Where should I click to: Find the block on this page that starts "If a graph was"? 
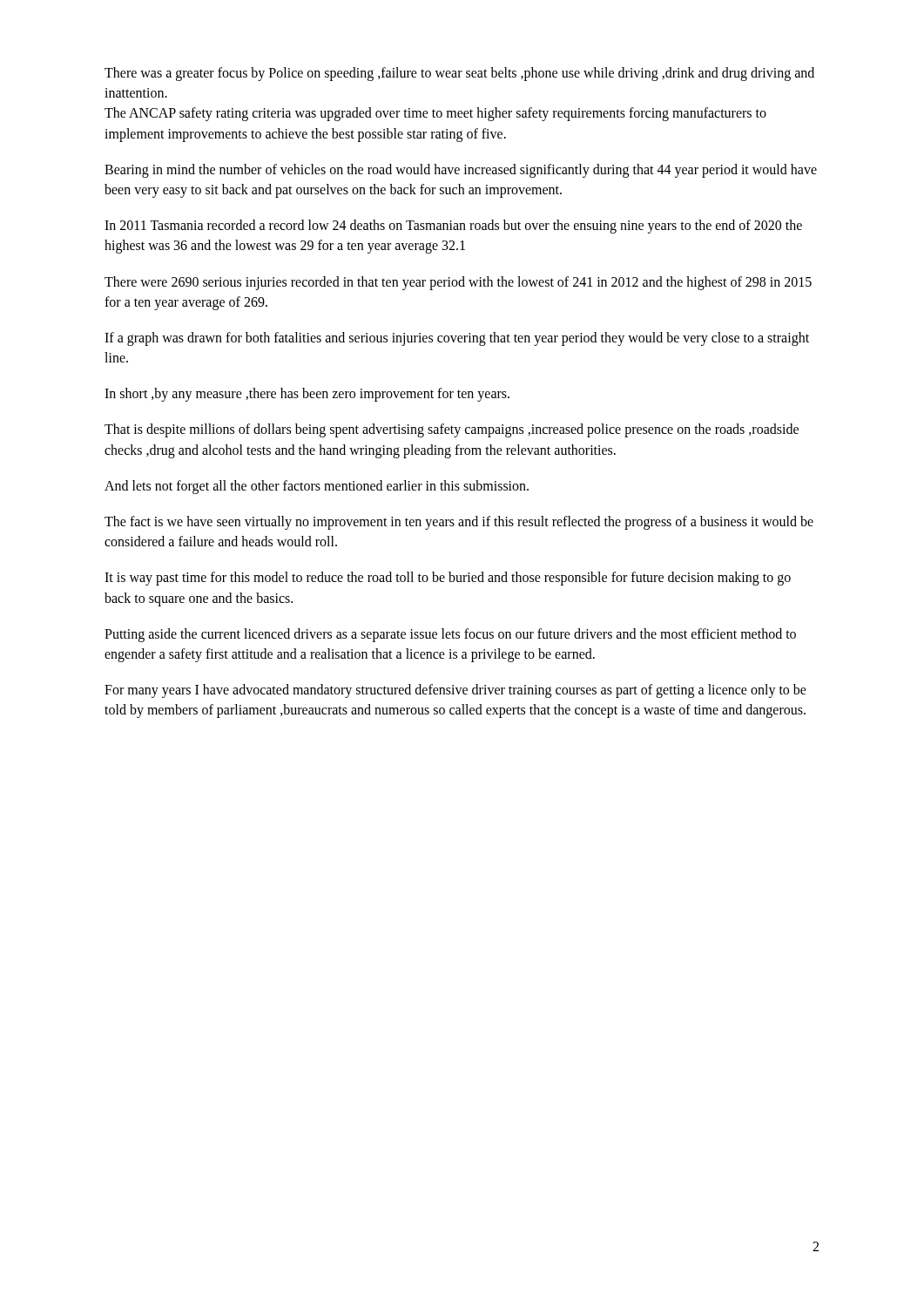[457, 348]
